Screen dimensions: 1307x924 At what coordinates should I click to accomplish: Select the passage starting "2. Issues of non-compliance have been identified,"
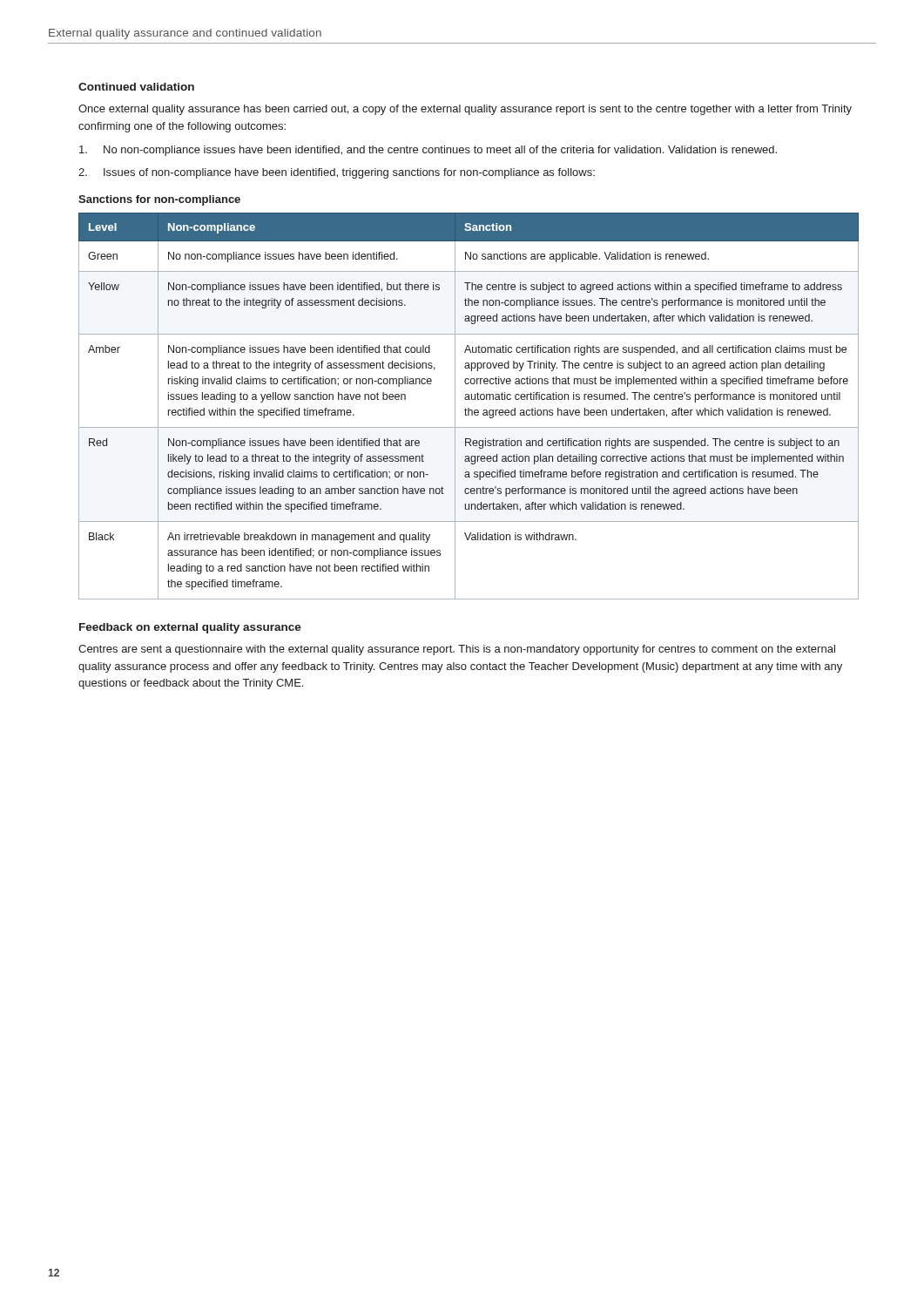pyautogui.click(x=469, y=172)
